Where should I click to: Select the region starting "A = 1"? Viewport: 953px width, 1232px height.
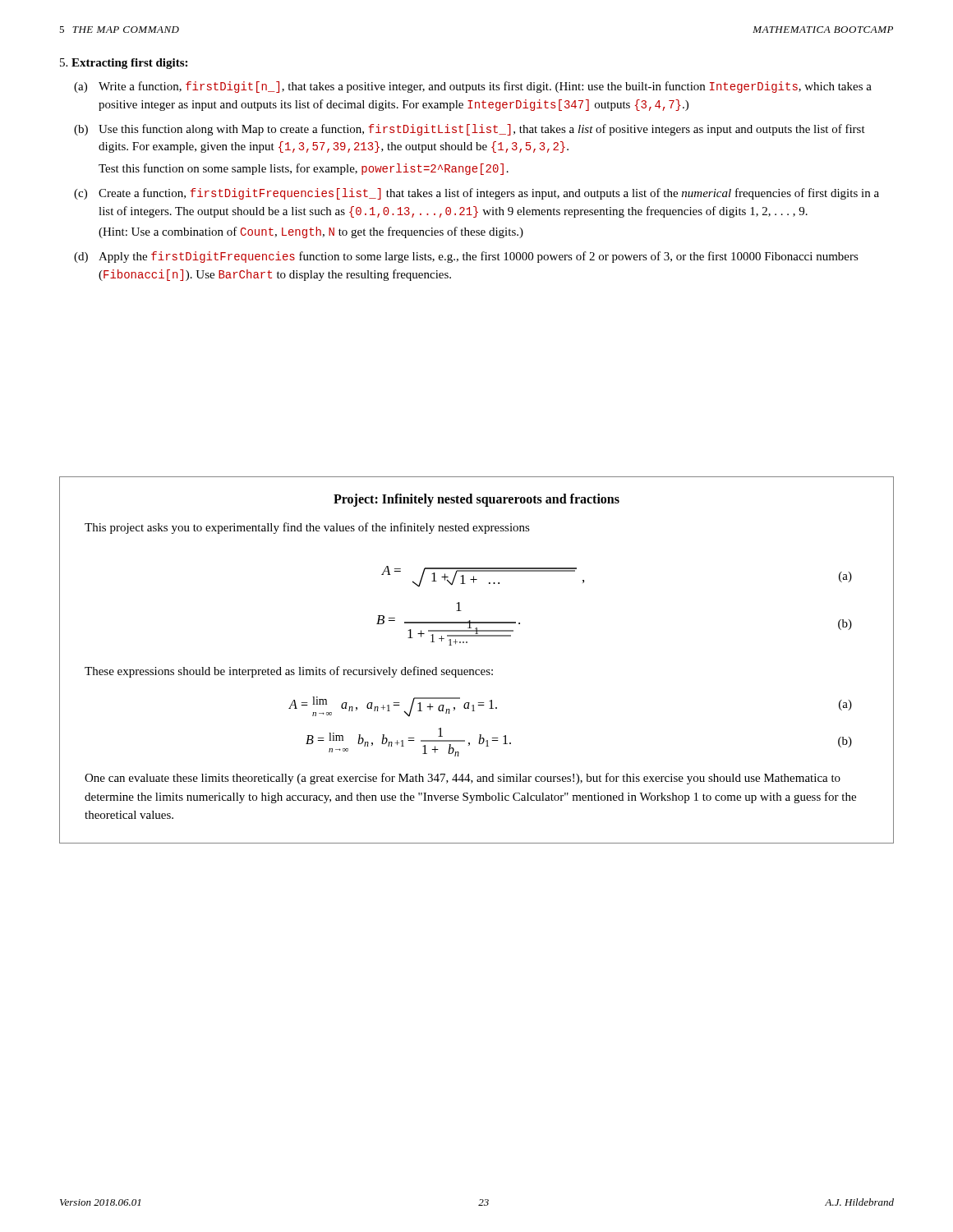pyautogui.click(x=476, y=567)
